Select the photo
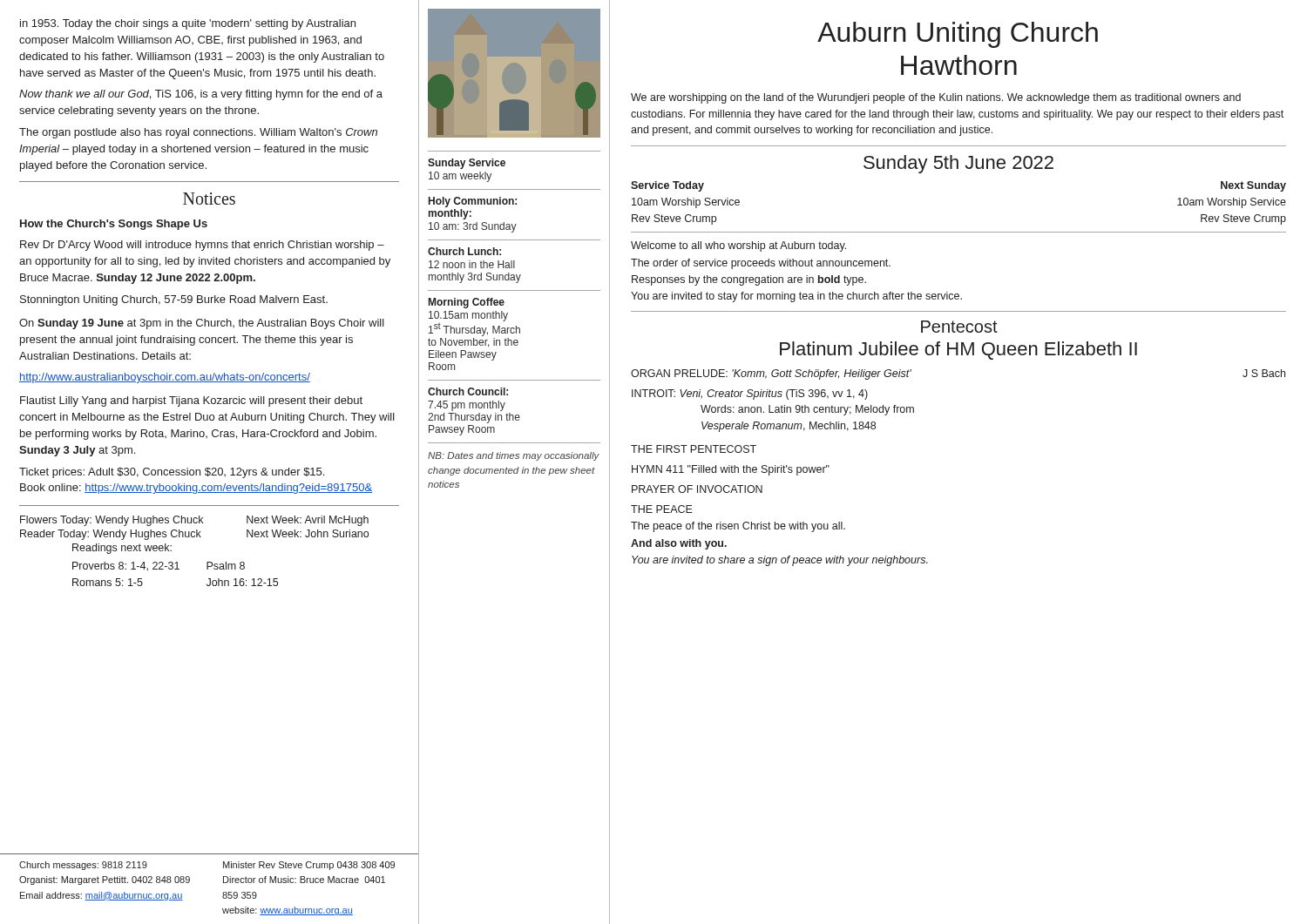 coord(514,74)
